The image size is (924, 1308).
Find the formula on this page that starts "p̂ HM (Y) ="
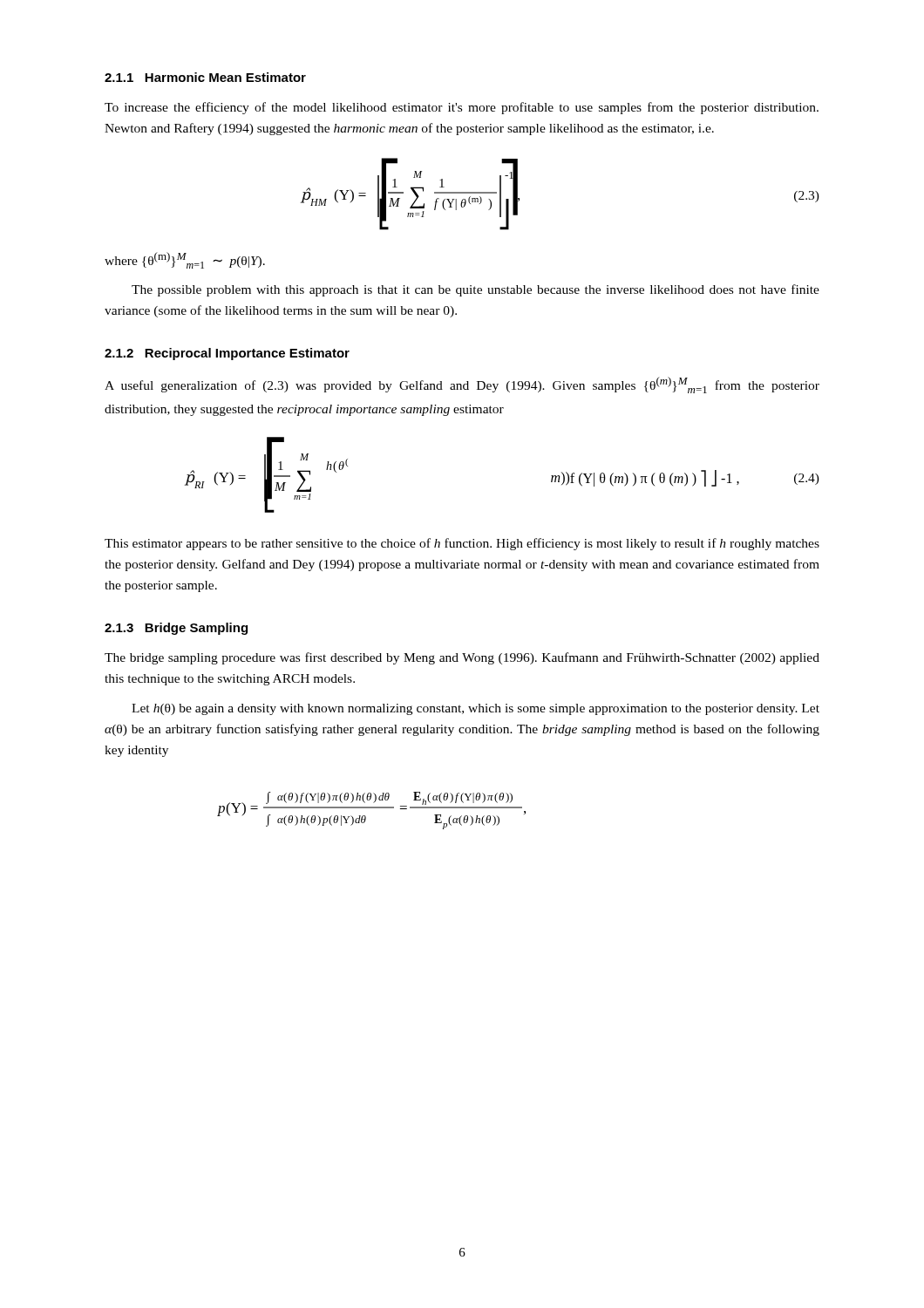[560, 195]
